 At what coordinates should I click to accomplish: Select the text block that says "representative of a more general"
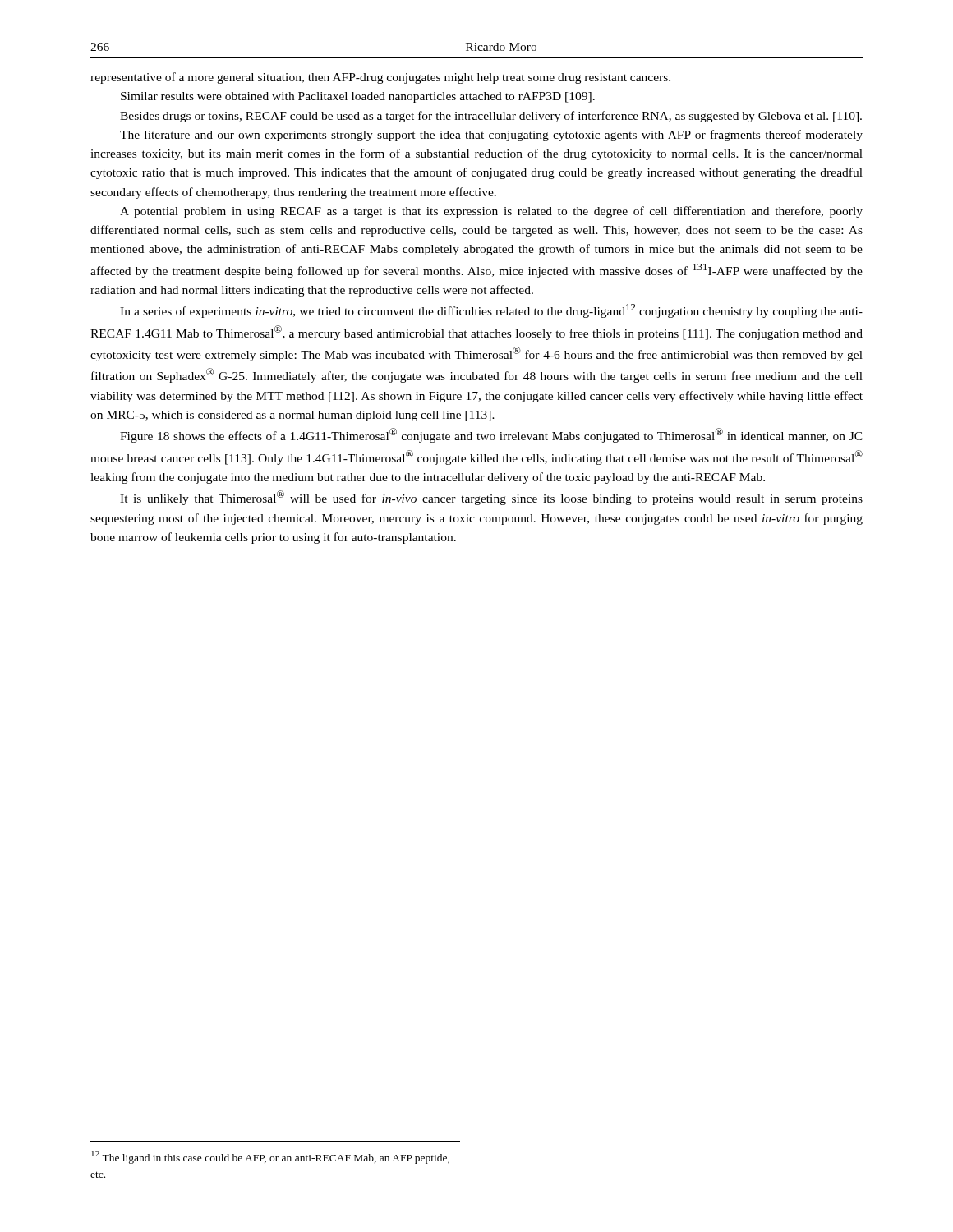click(476, 77)
